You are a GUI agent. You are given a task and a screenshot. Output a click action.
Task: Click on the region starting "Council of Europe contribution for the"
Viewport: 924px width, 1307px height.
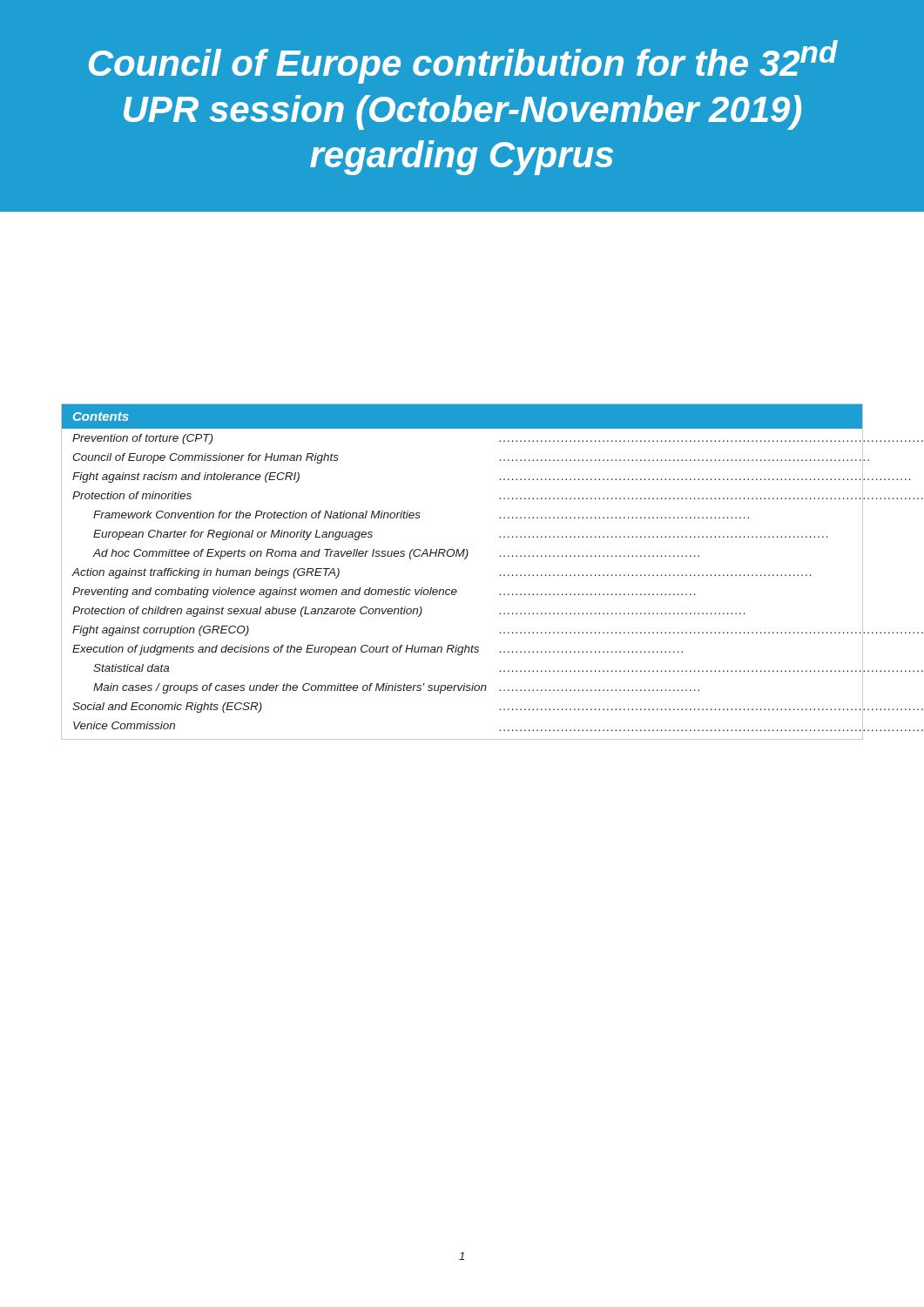pos(462,106)
